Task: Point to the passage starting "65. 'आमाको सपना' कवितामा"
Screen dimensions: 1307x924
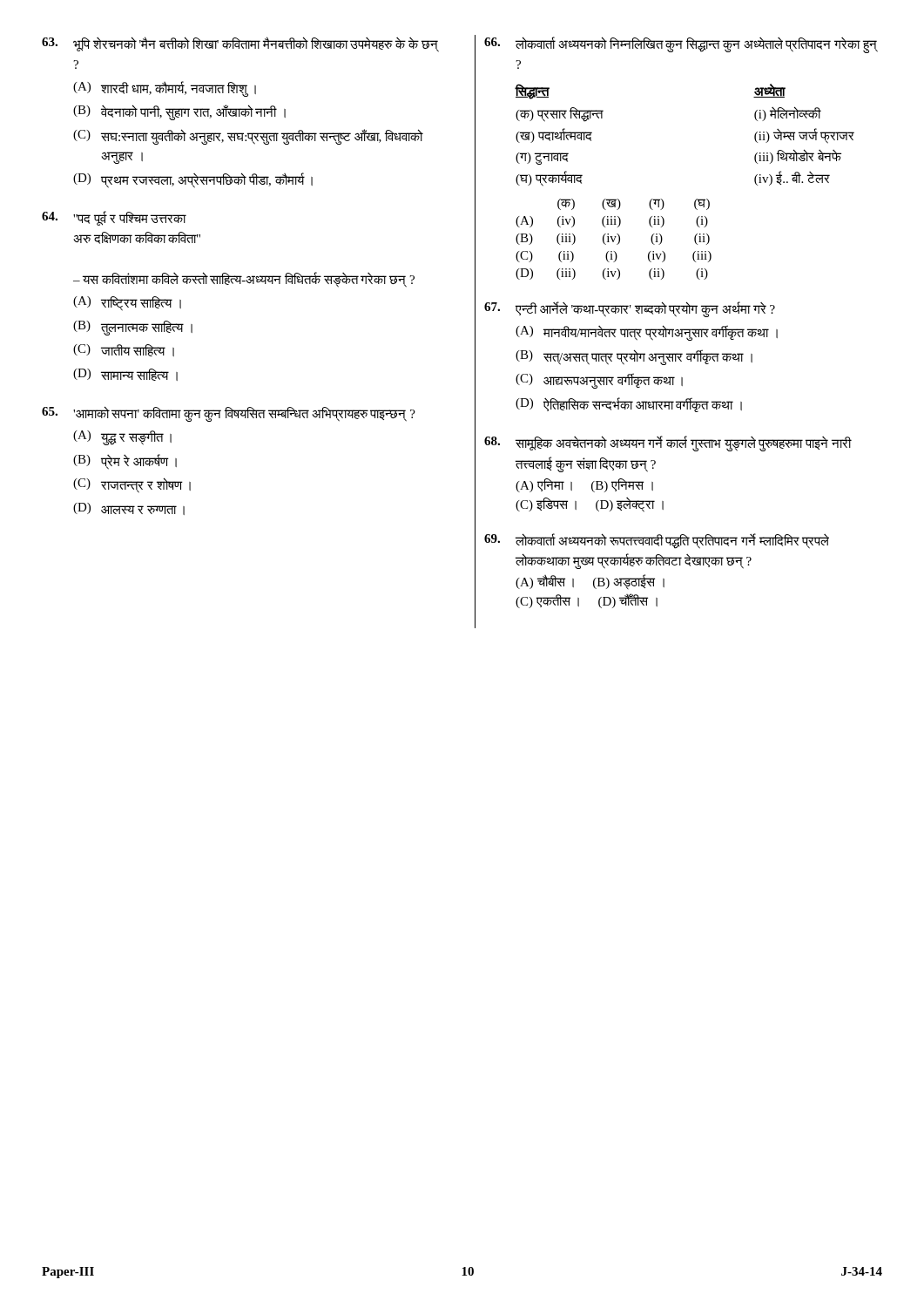Action: coord(229,414)
